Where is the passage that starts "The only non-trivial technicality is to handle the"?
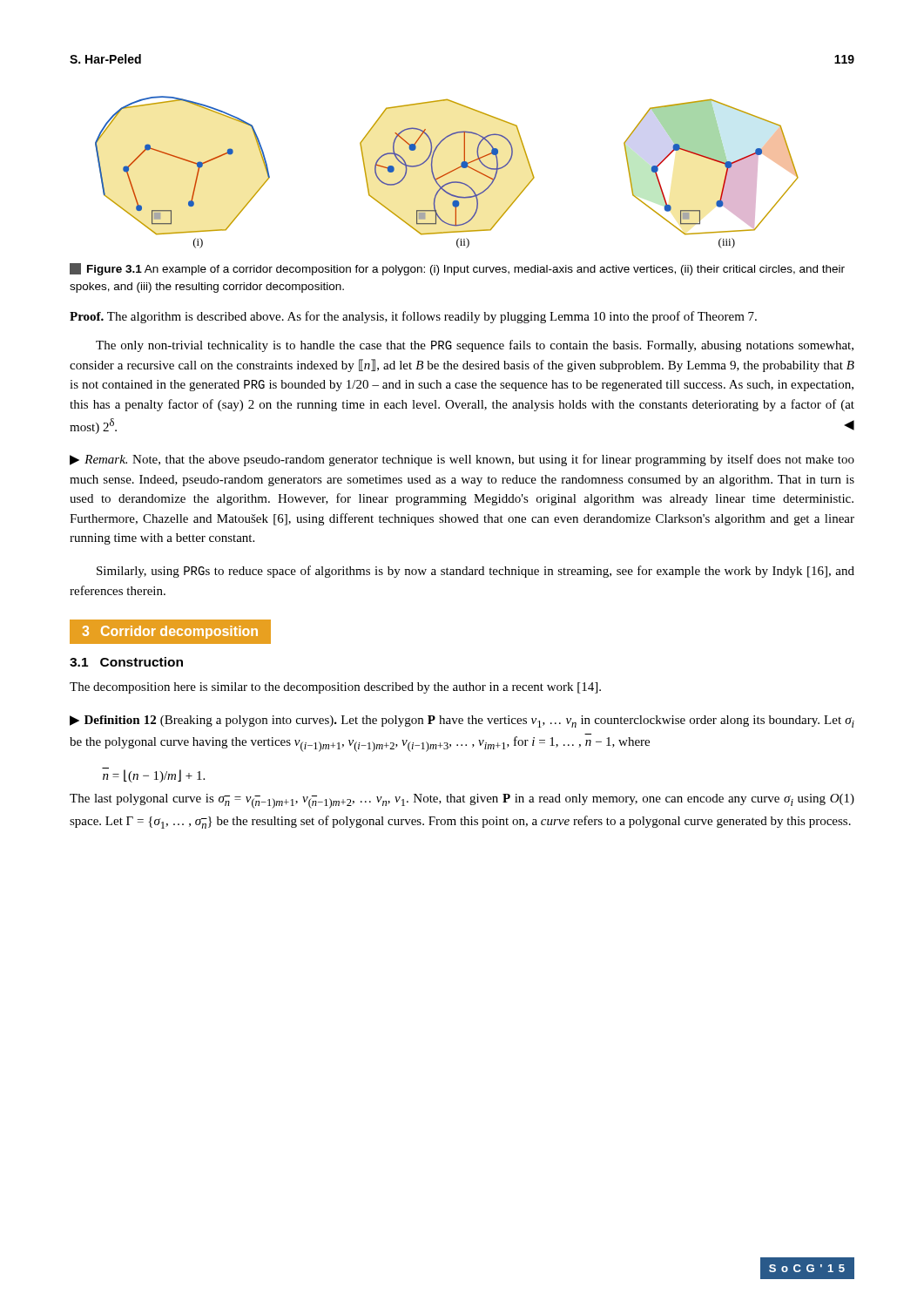This screenshot has height=1307, width=924. coord(462,386)
